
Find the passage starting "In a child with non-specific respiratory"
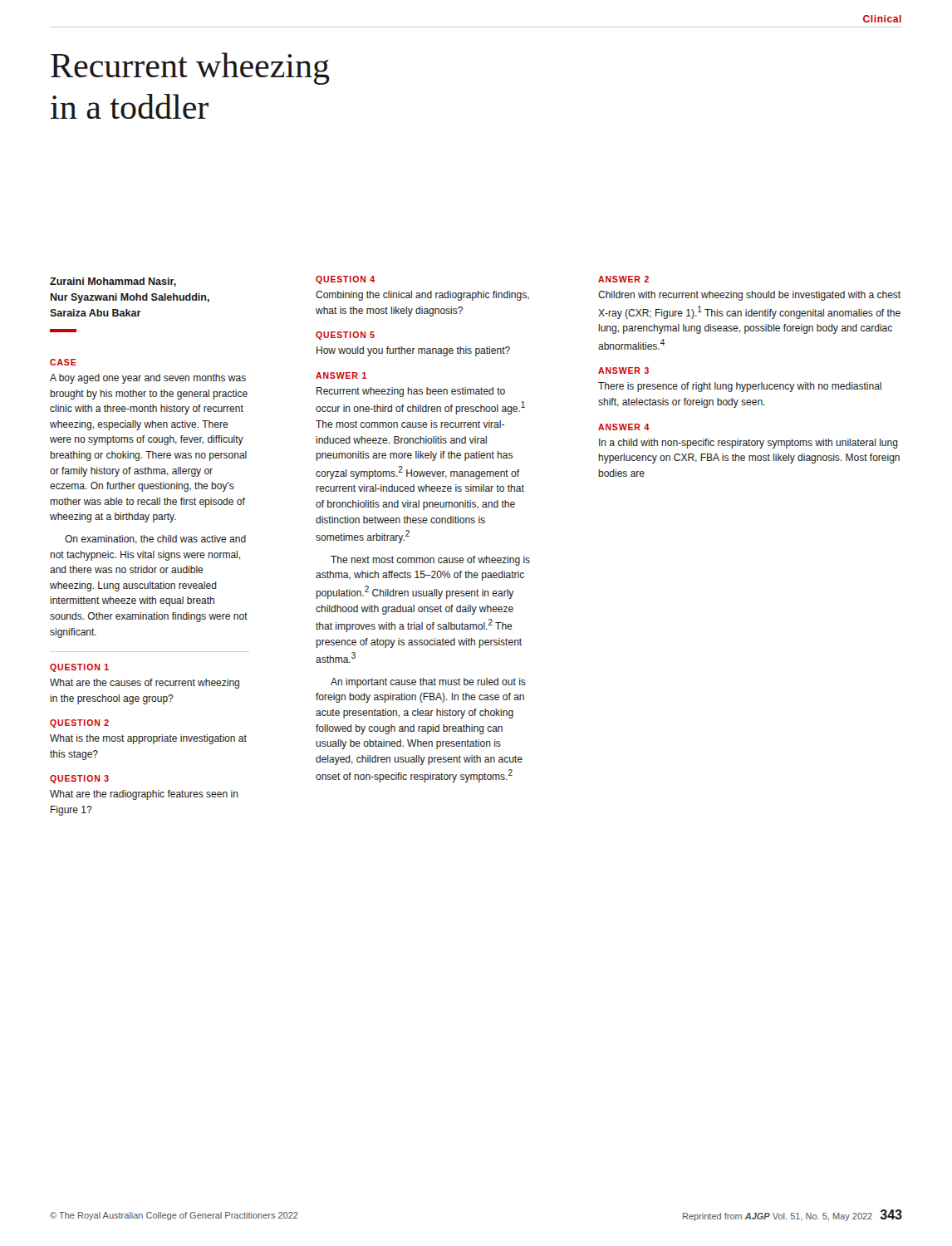click(752, 458)
